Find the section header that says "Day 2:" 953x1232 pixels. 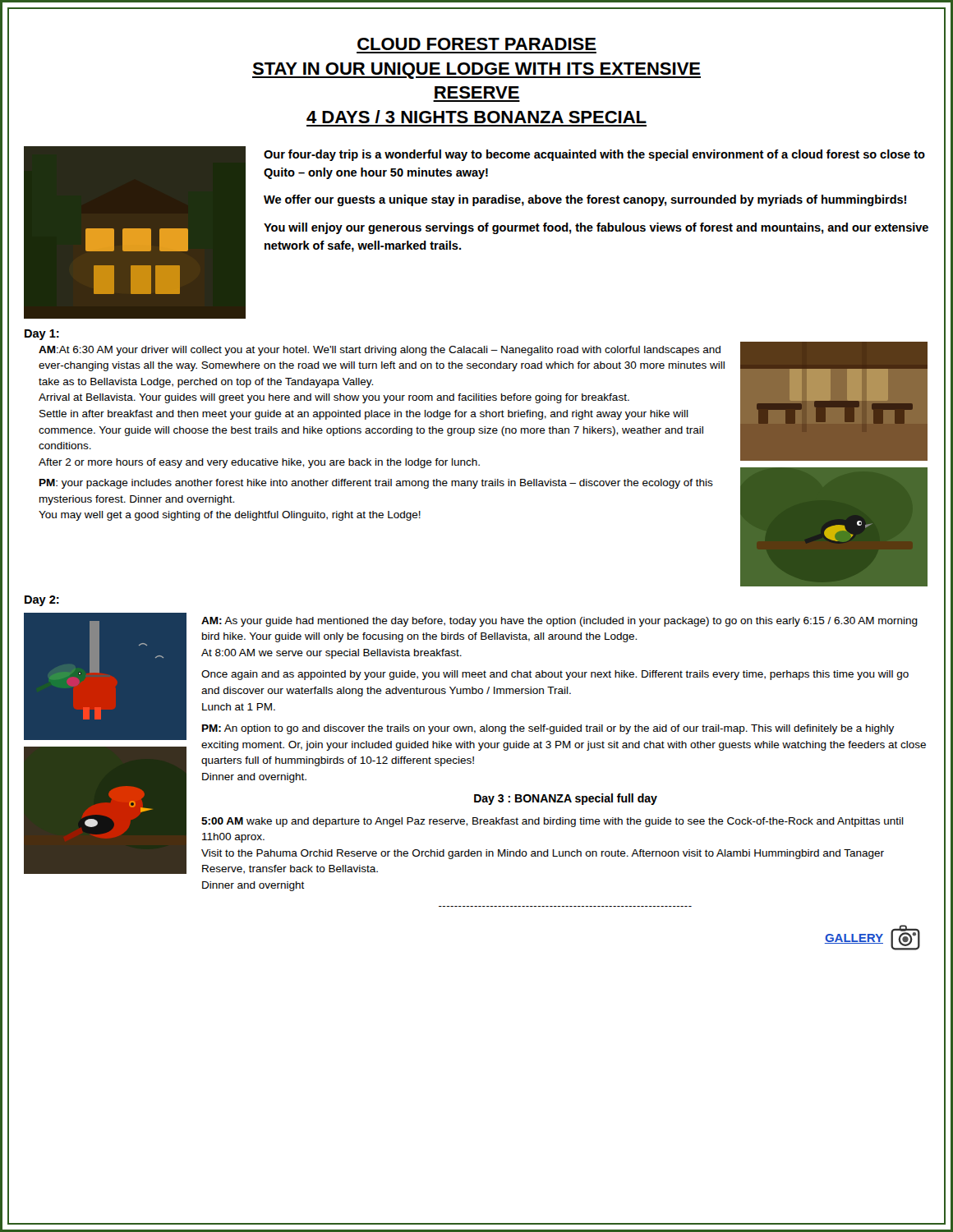point(42,599)
